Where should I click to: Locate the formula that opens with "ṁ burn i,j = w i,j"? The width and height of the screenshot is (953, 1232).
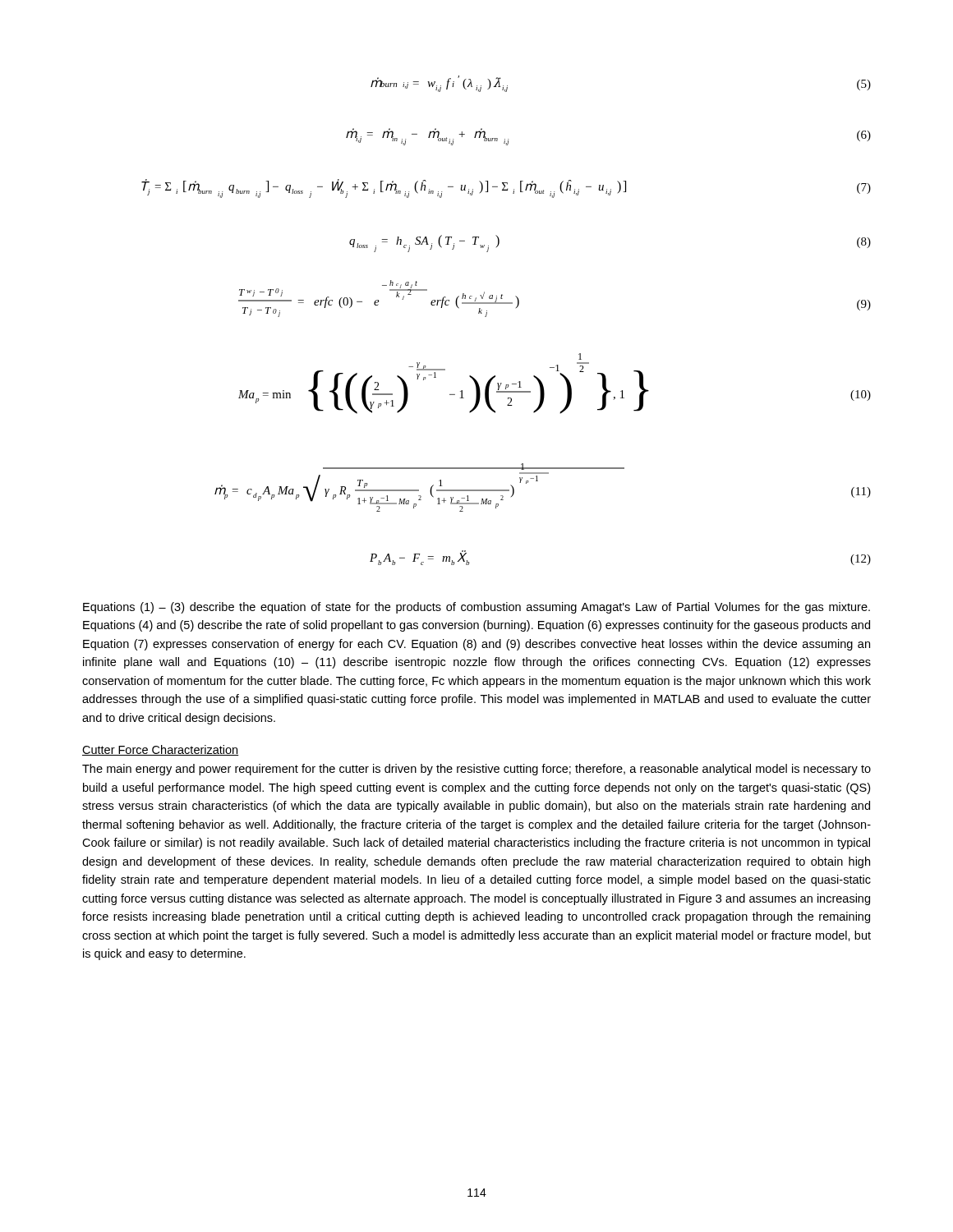[x=476, y=84]
